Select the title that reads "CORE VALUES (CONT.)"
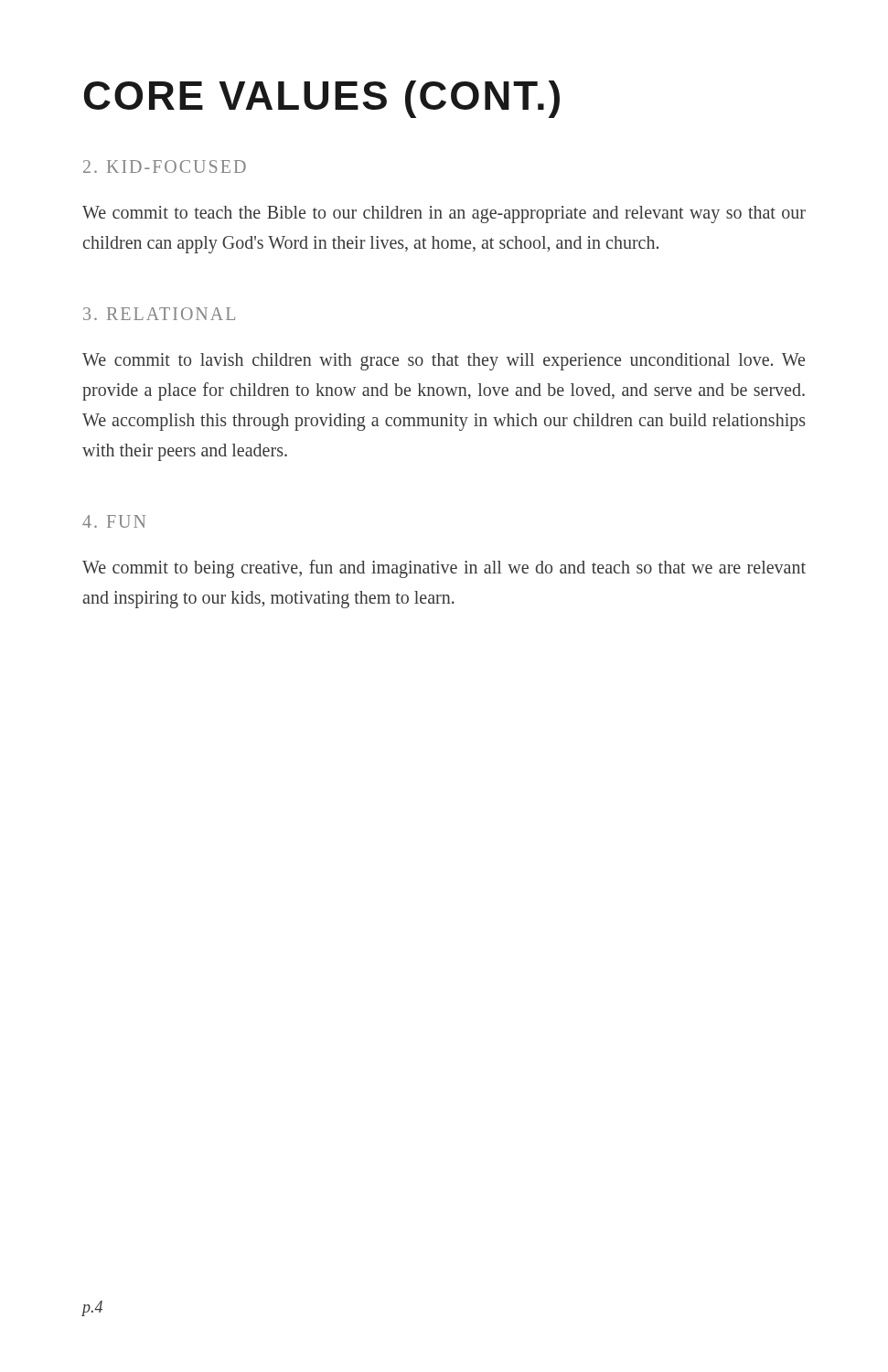 (x=323, y=96)
